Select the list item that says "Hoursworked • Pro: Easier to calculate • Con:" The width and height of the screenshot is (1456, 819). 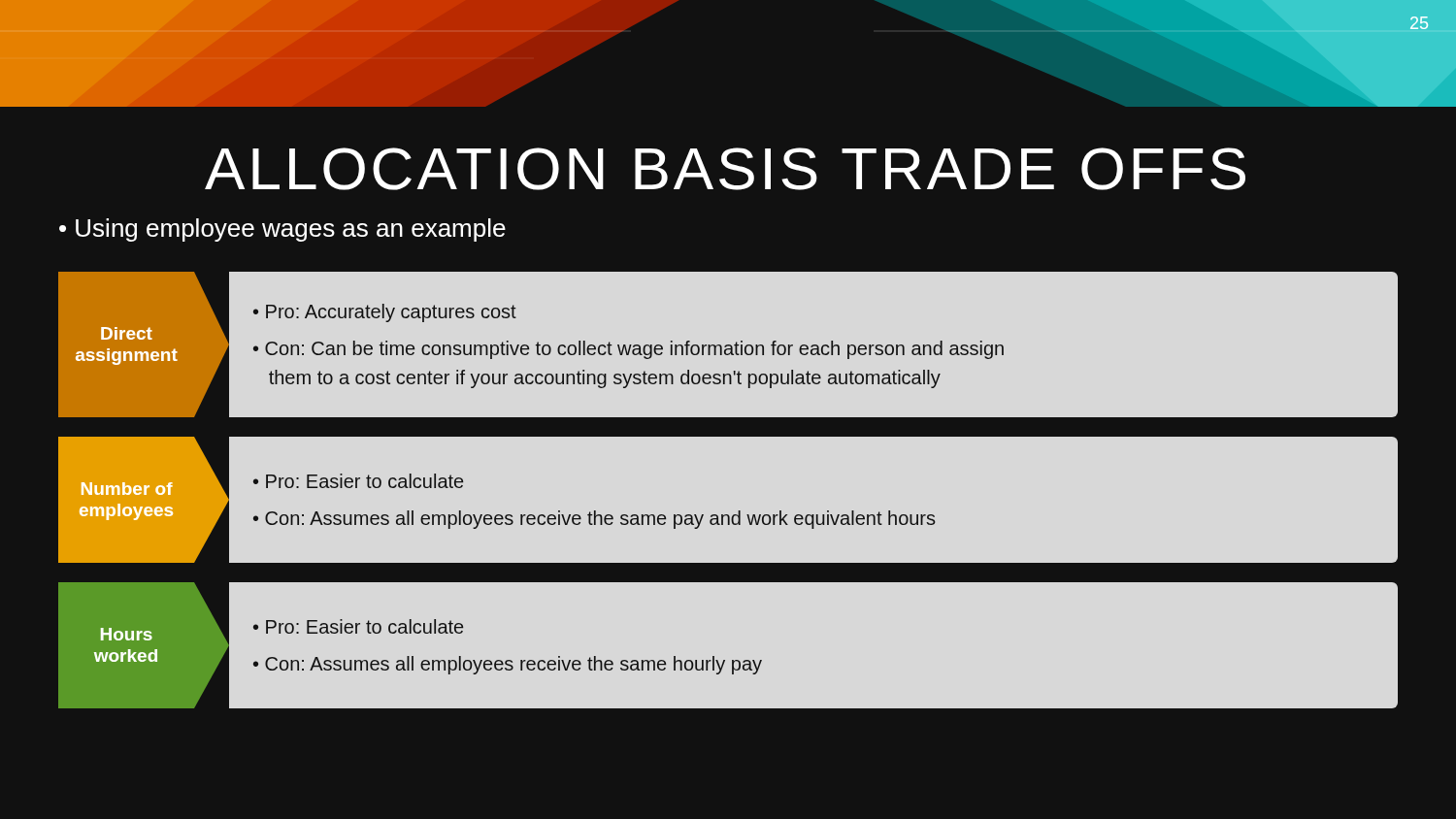coord(728,645)
